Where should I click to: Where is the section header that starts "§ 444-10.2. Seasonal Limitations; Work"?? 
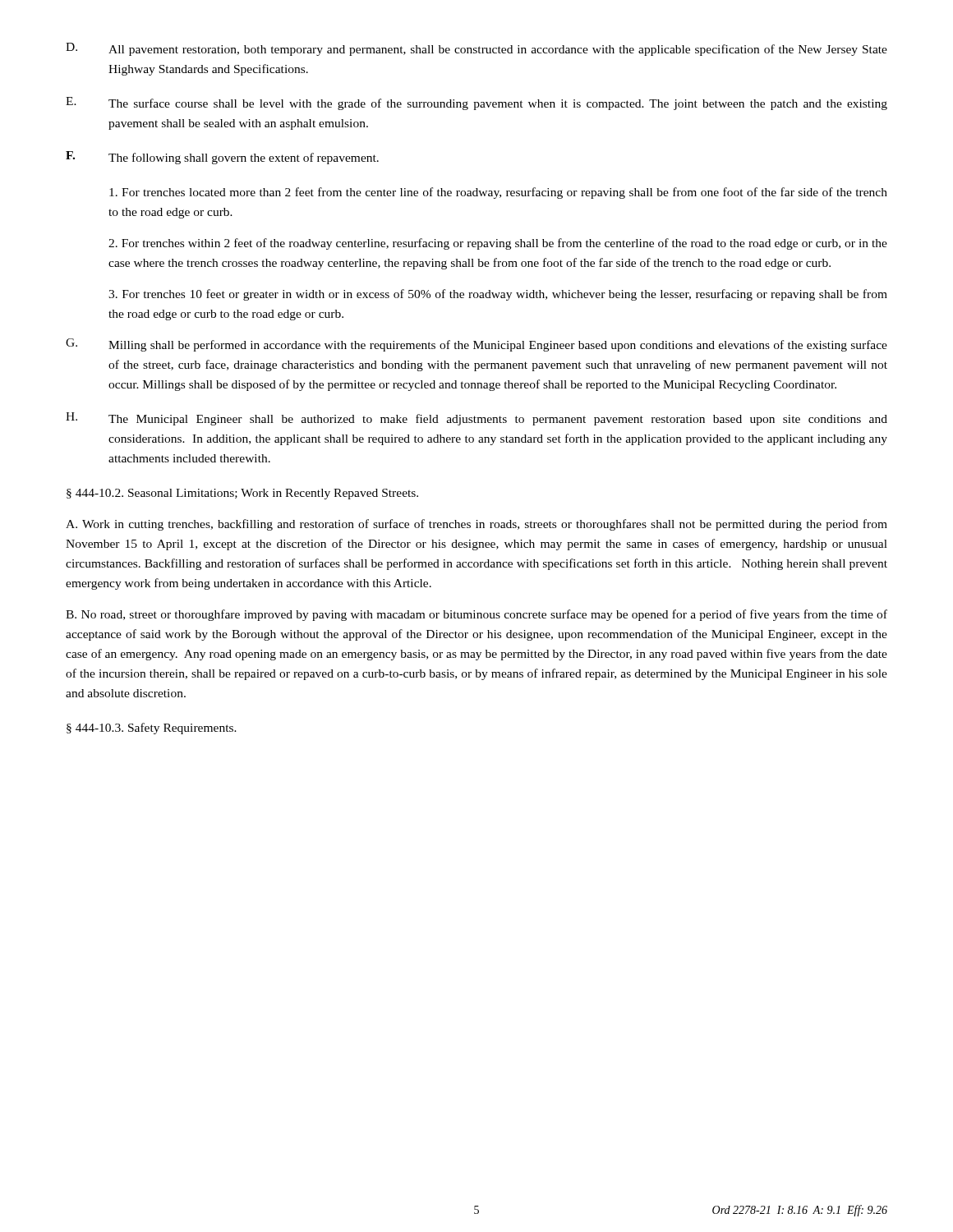242,493
